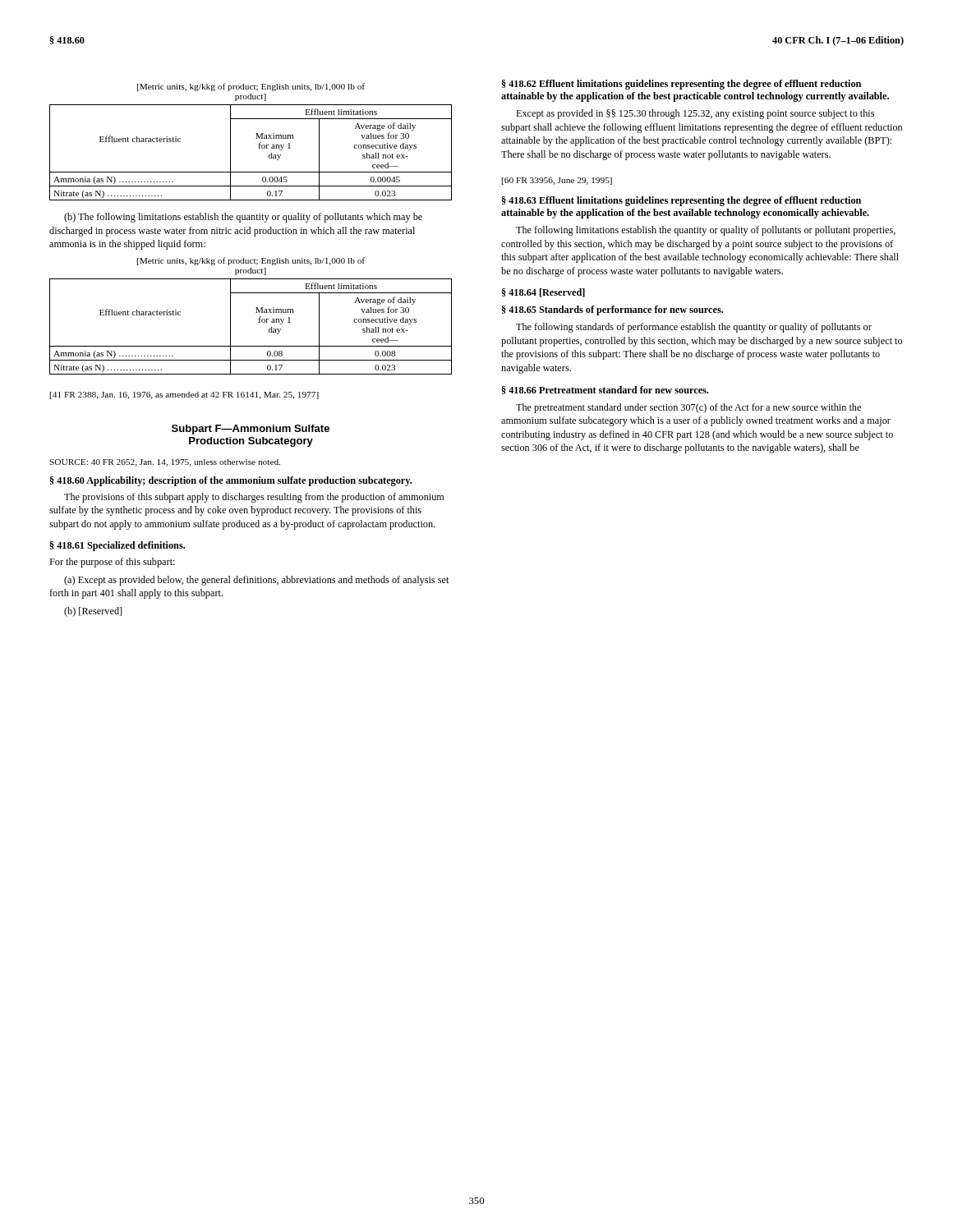Select the text block that reads "(a) Except as provided below, the general"

(x=249, y=586)
